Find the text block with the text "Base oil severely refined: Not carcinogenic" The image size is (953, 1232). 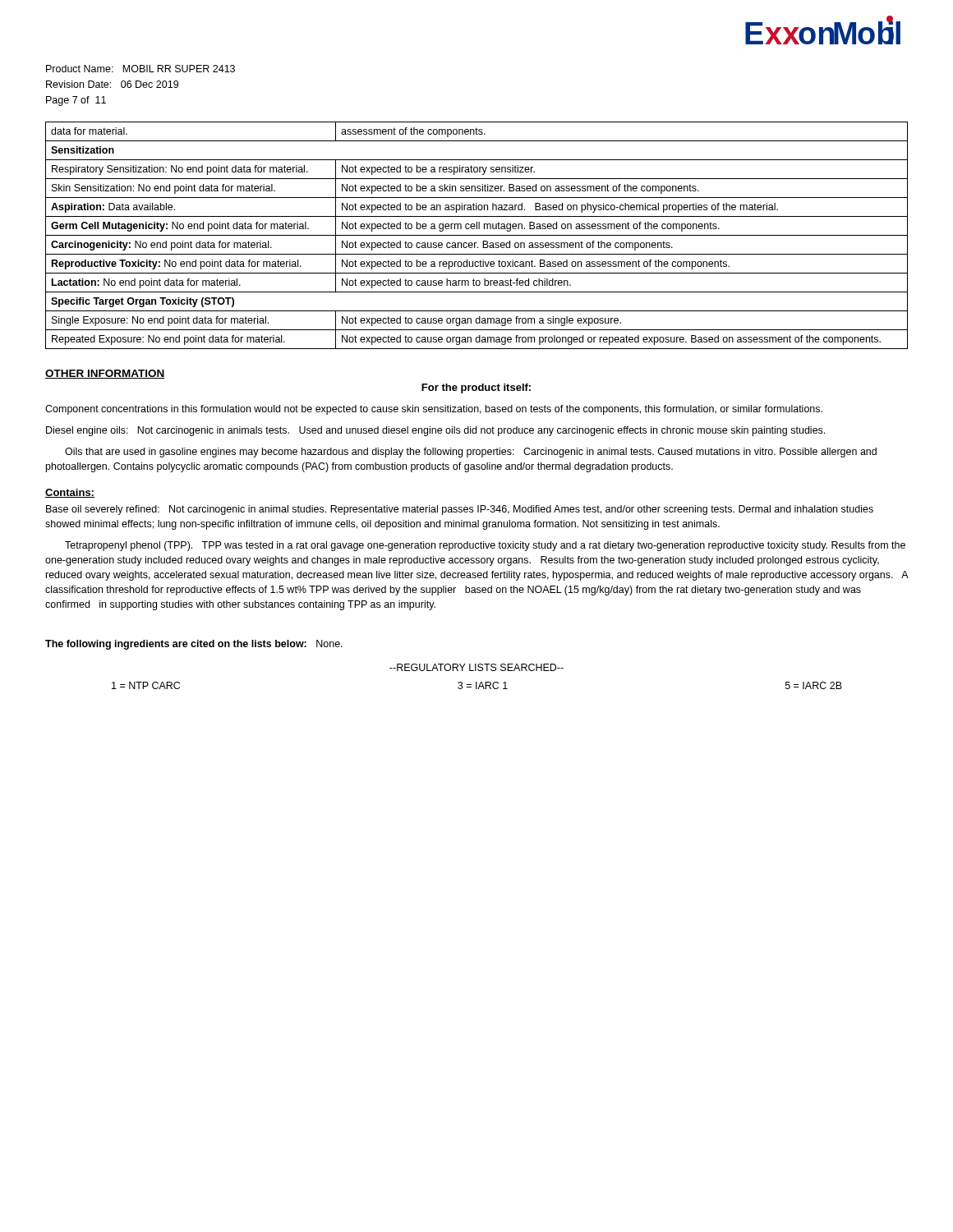tap(476, 516)
